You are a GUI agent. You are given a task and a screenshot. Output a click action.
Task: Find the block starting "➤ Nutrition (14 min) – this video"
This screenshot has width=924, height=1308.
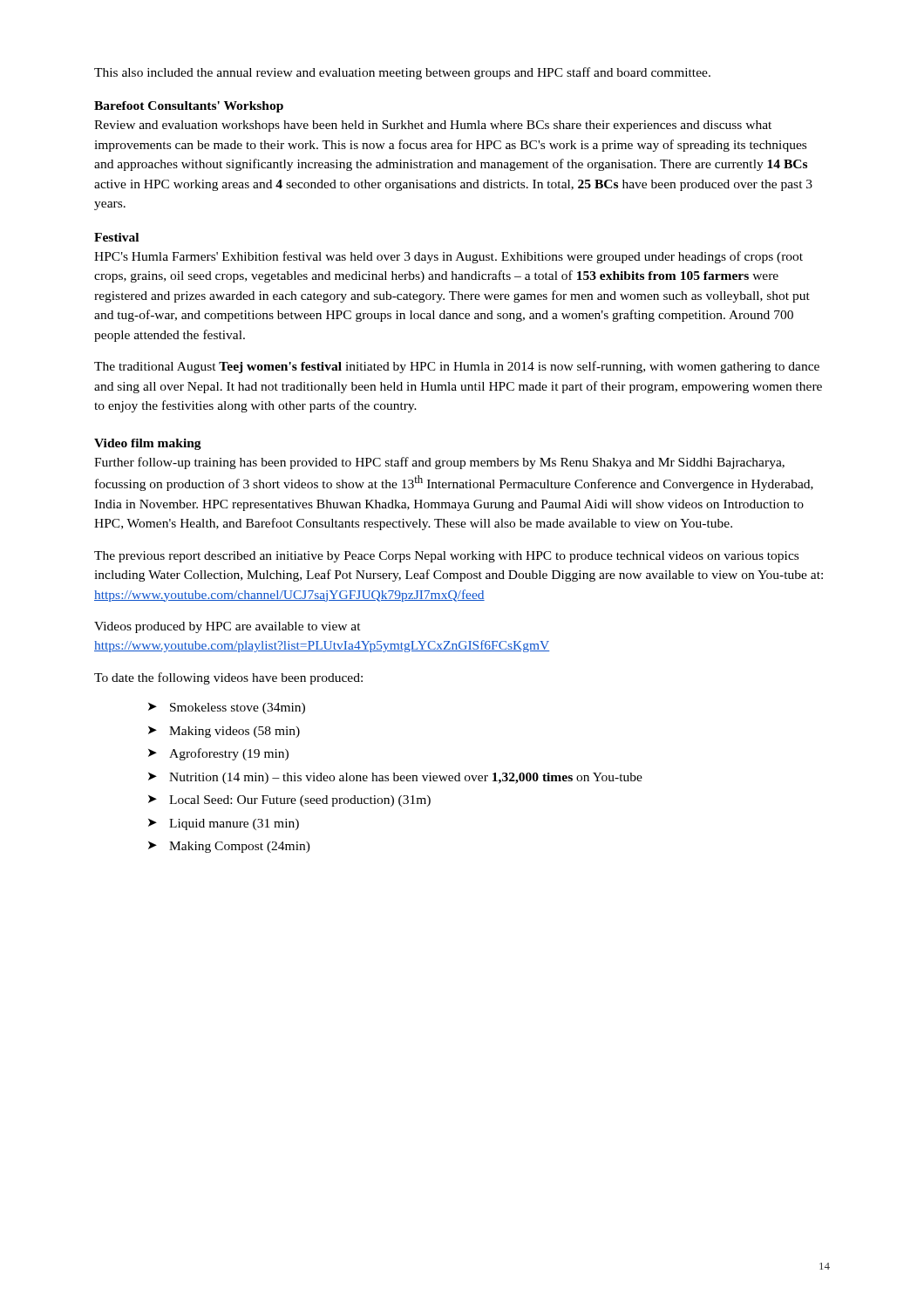coord(394,777)
